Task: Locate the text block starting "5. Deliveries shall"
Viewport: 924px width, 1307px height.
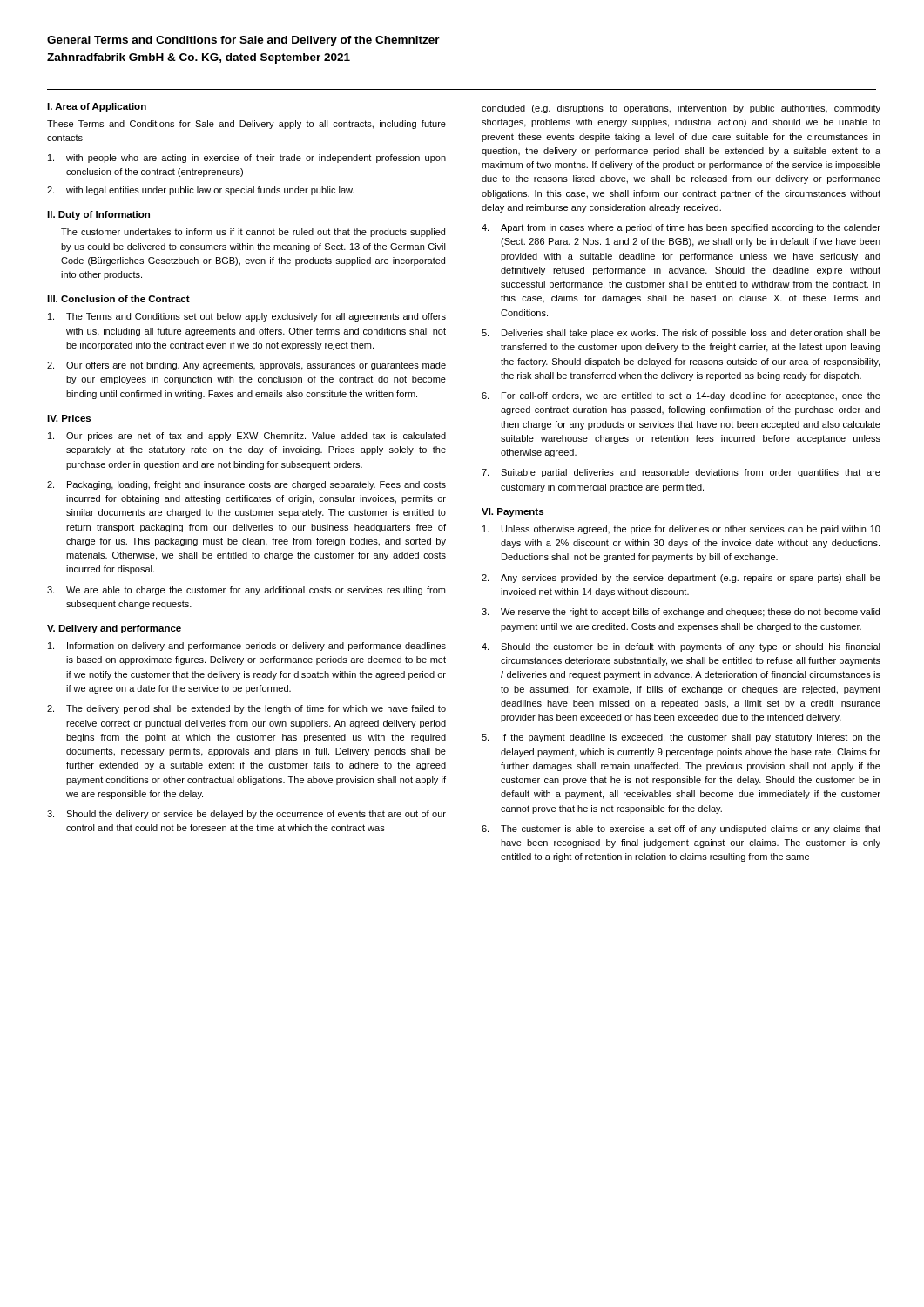Action: [681, 354]
